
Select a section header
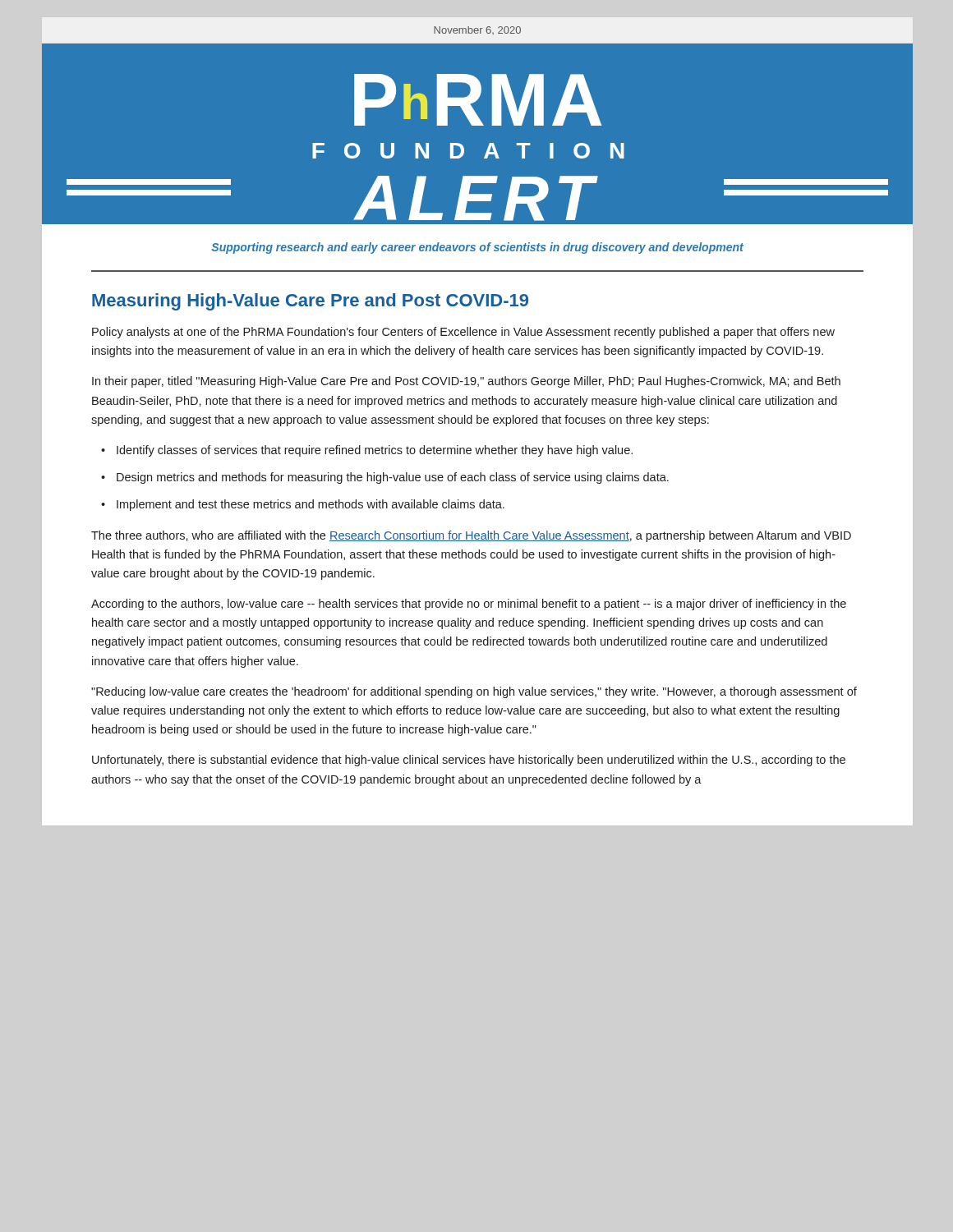[310, 300]
